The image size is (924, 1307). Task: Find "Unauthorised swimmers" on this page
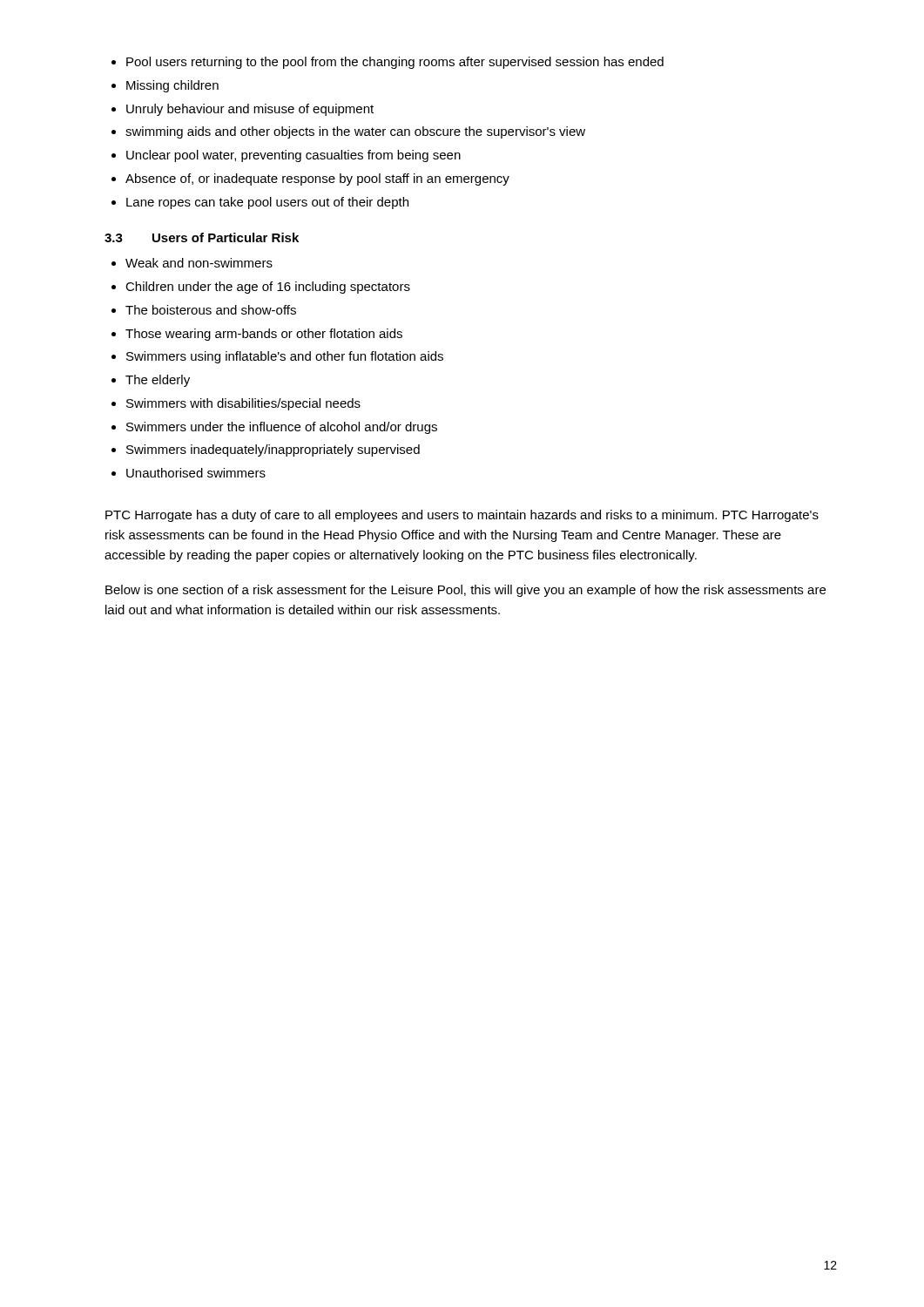pos(196,473)
